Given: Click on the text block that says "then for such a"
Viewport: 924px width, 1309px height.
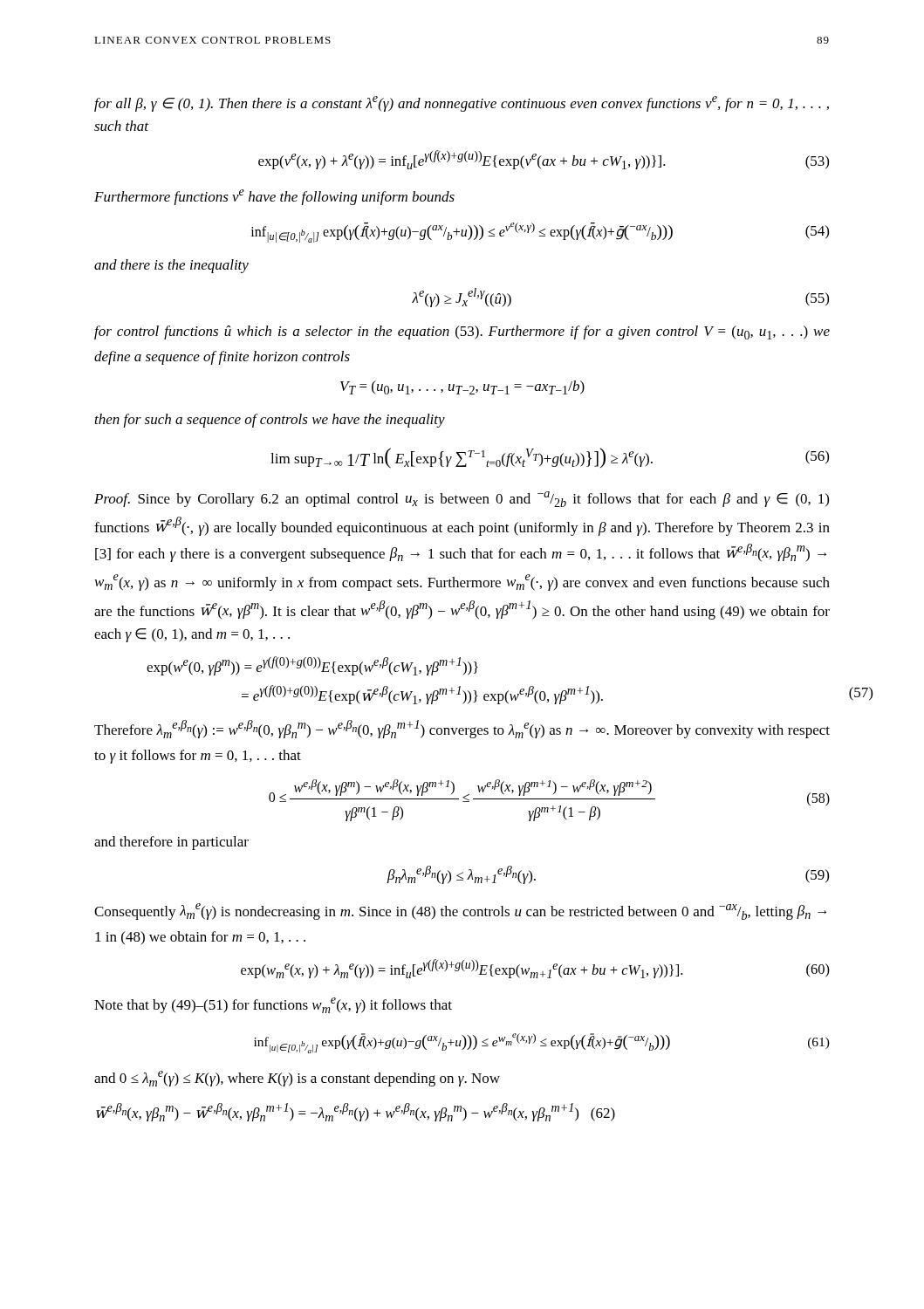Looking at the screenshot, I should 270,421.
